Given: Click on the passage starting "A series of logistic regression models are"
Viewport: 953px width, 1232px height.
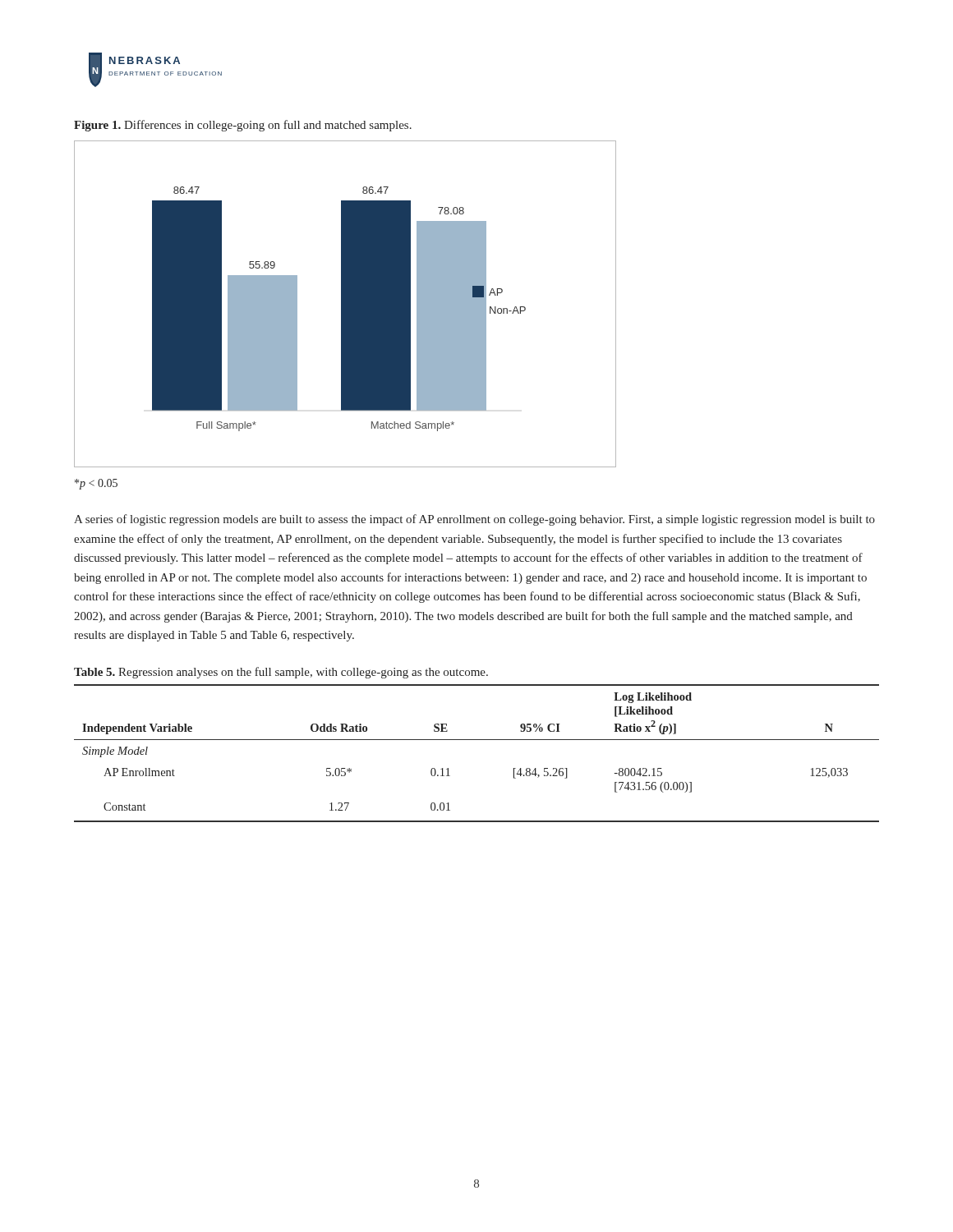Looking at the screenshot, I should (x=474, y=577).
